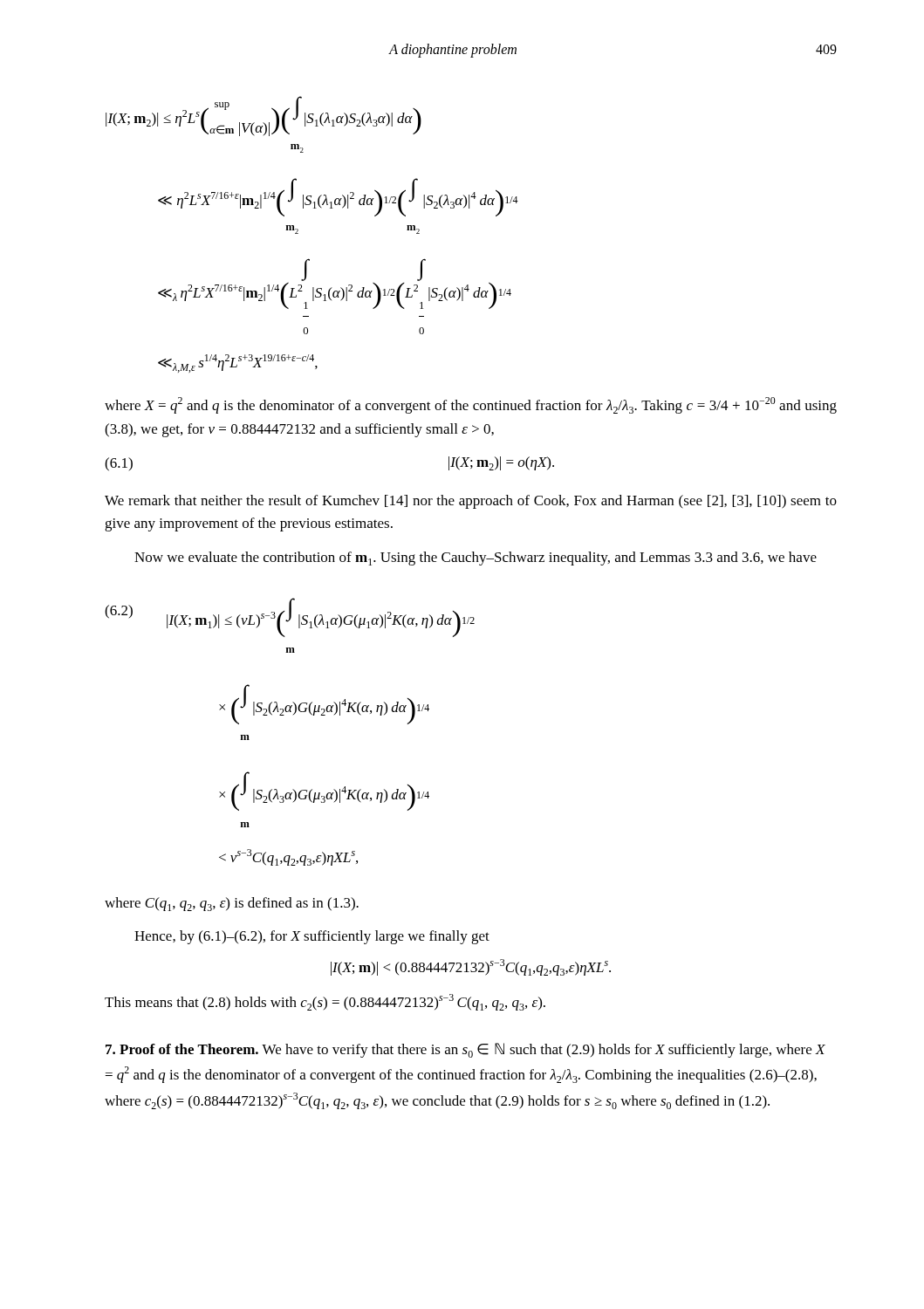The image size is (924, 1309).
Task: Click on the block starting "(6.1) |I(X; m2)|"
Action: [x=471, y=464]
